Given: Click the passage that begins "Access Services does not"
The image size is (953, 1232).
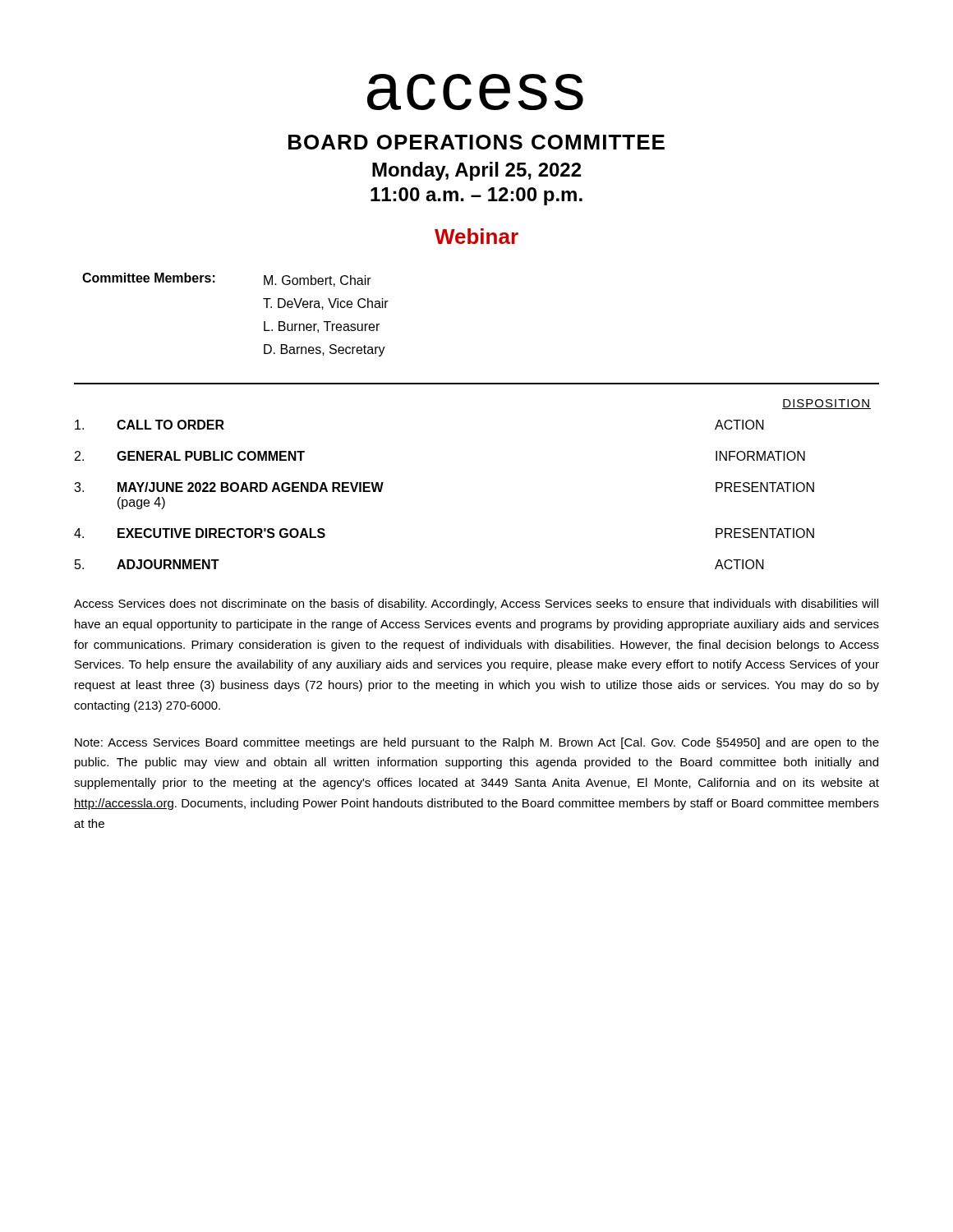Looking at the screenshot, I should tap(476, 654).
